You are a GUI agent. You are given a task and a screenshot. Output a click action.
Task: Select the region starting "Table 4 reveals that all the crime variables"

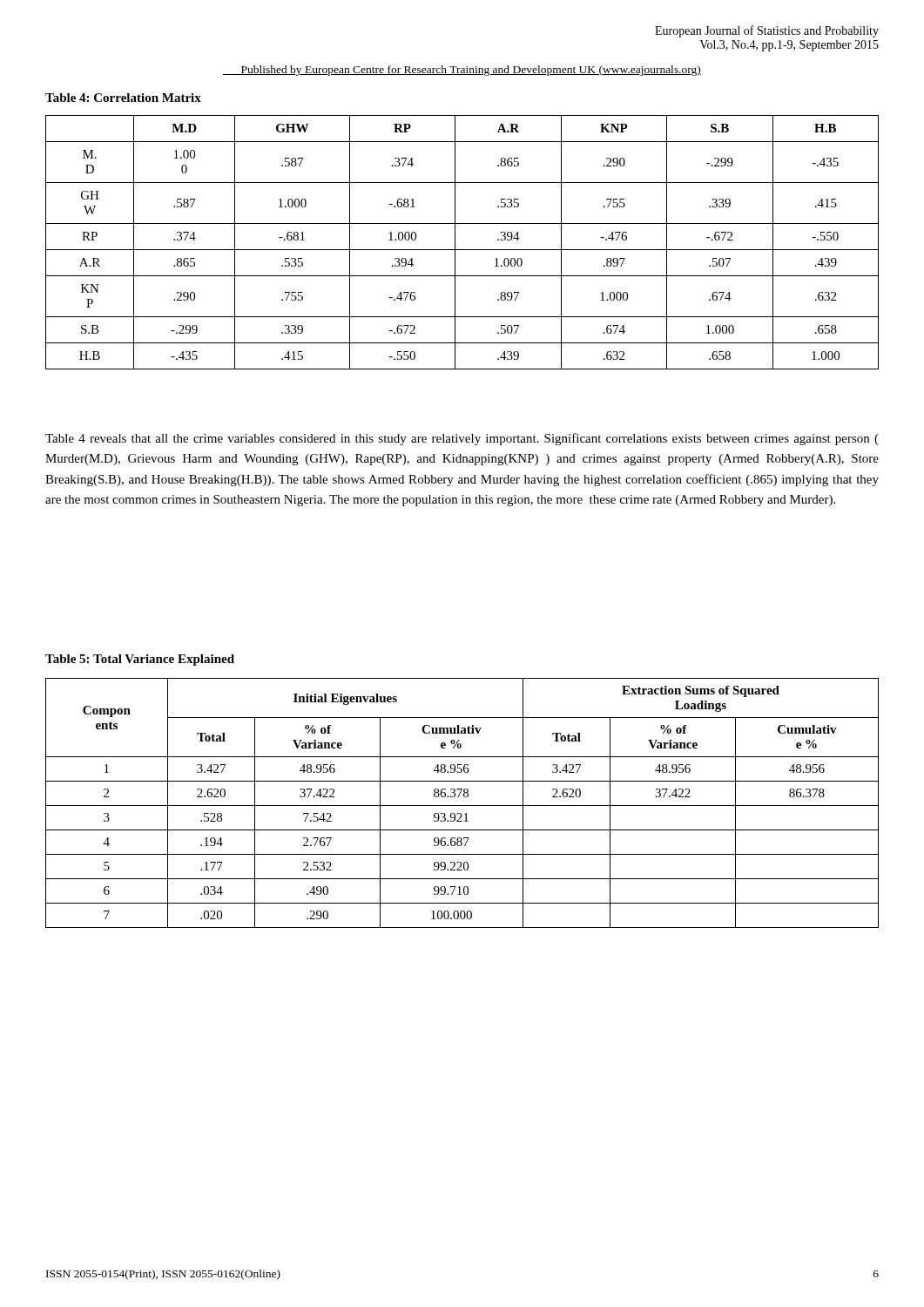pos(462,469)
